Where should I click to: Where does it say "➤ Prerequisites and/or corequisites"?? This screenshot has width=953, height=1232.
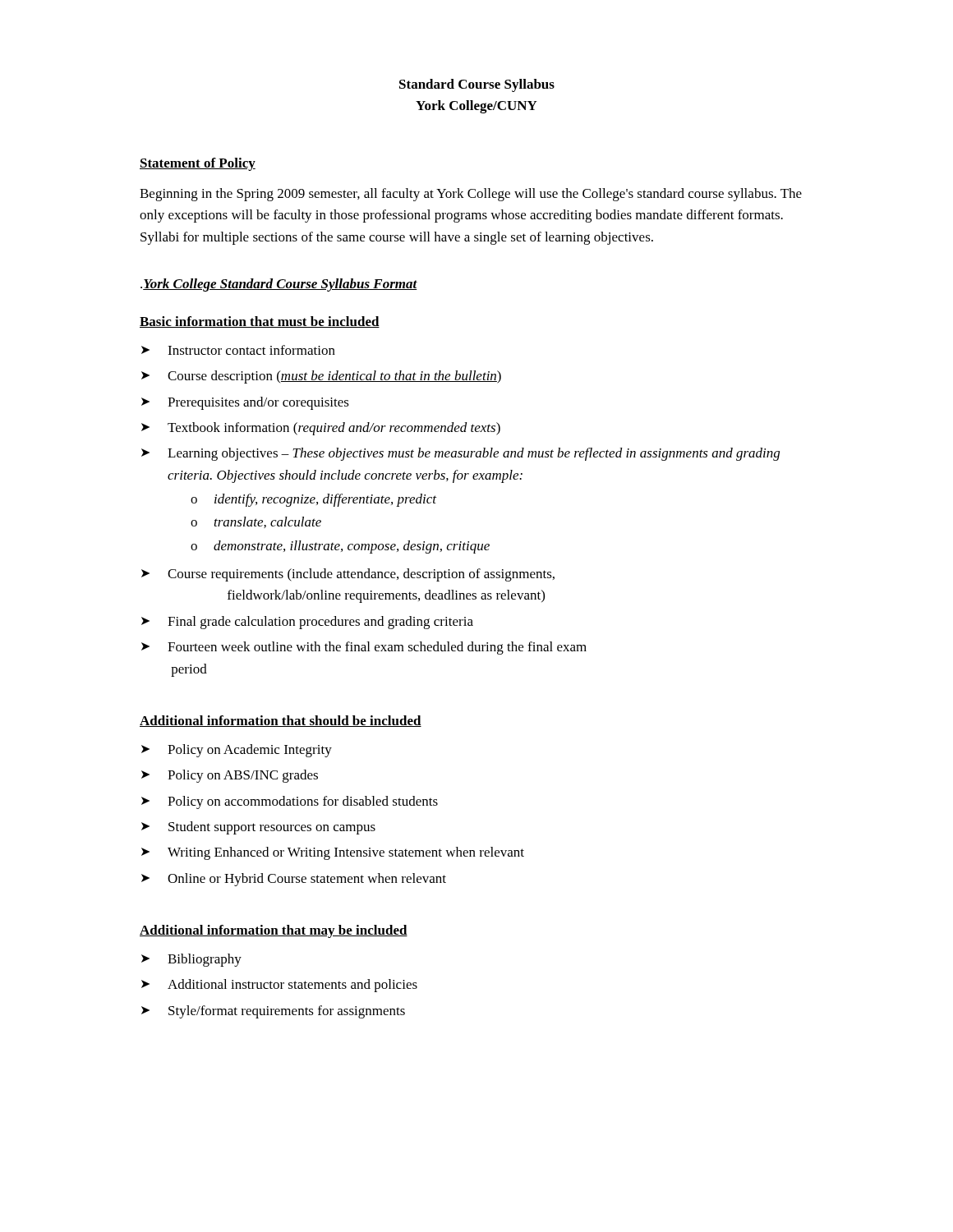click(245, 403)
